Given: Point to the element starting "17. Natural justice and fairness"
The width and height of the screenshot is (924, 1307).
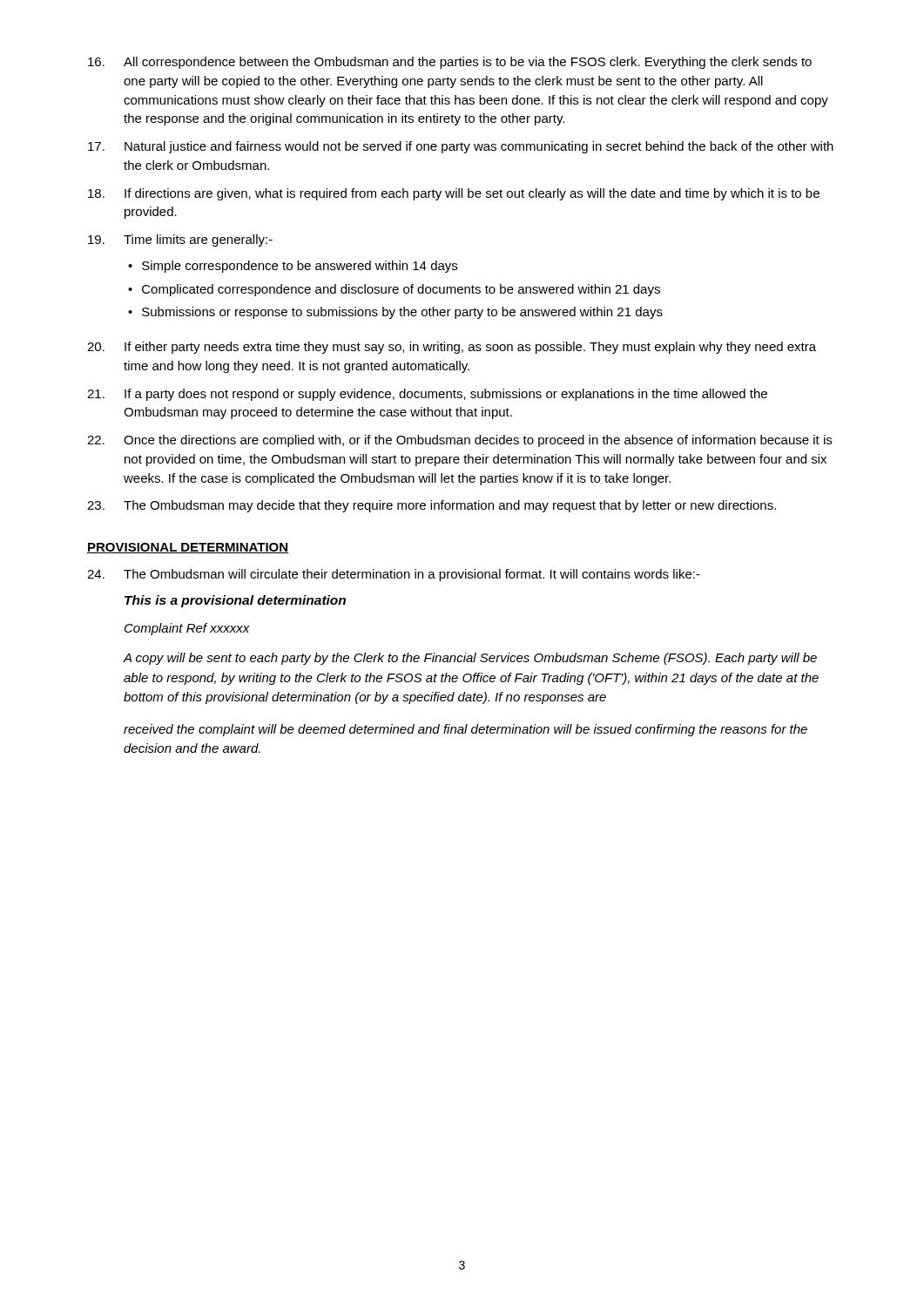Looking at the screenshot, I should click(462, 156).
